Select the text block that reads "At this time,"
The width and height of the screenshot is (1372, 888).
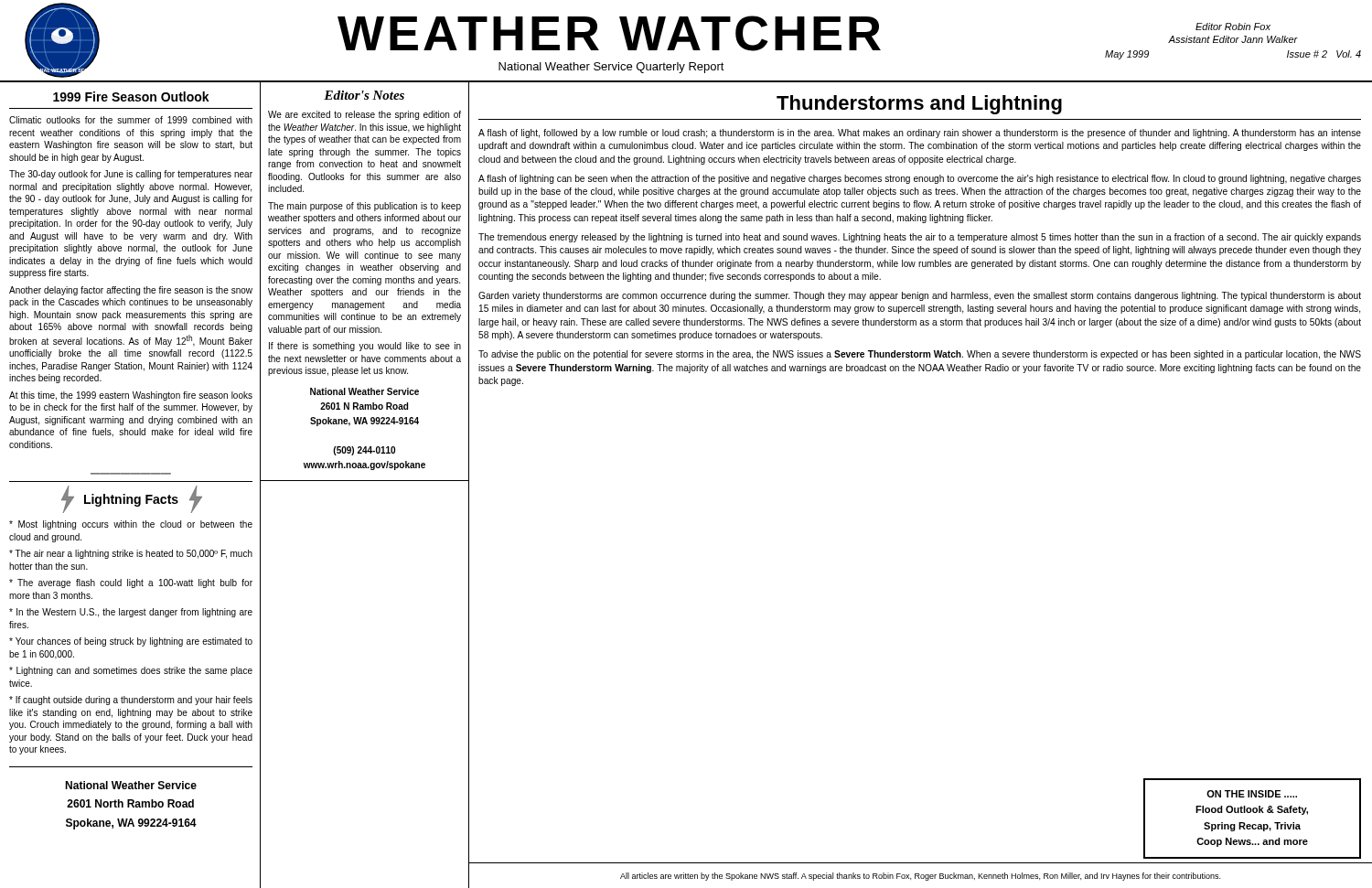pos(131,420)
